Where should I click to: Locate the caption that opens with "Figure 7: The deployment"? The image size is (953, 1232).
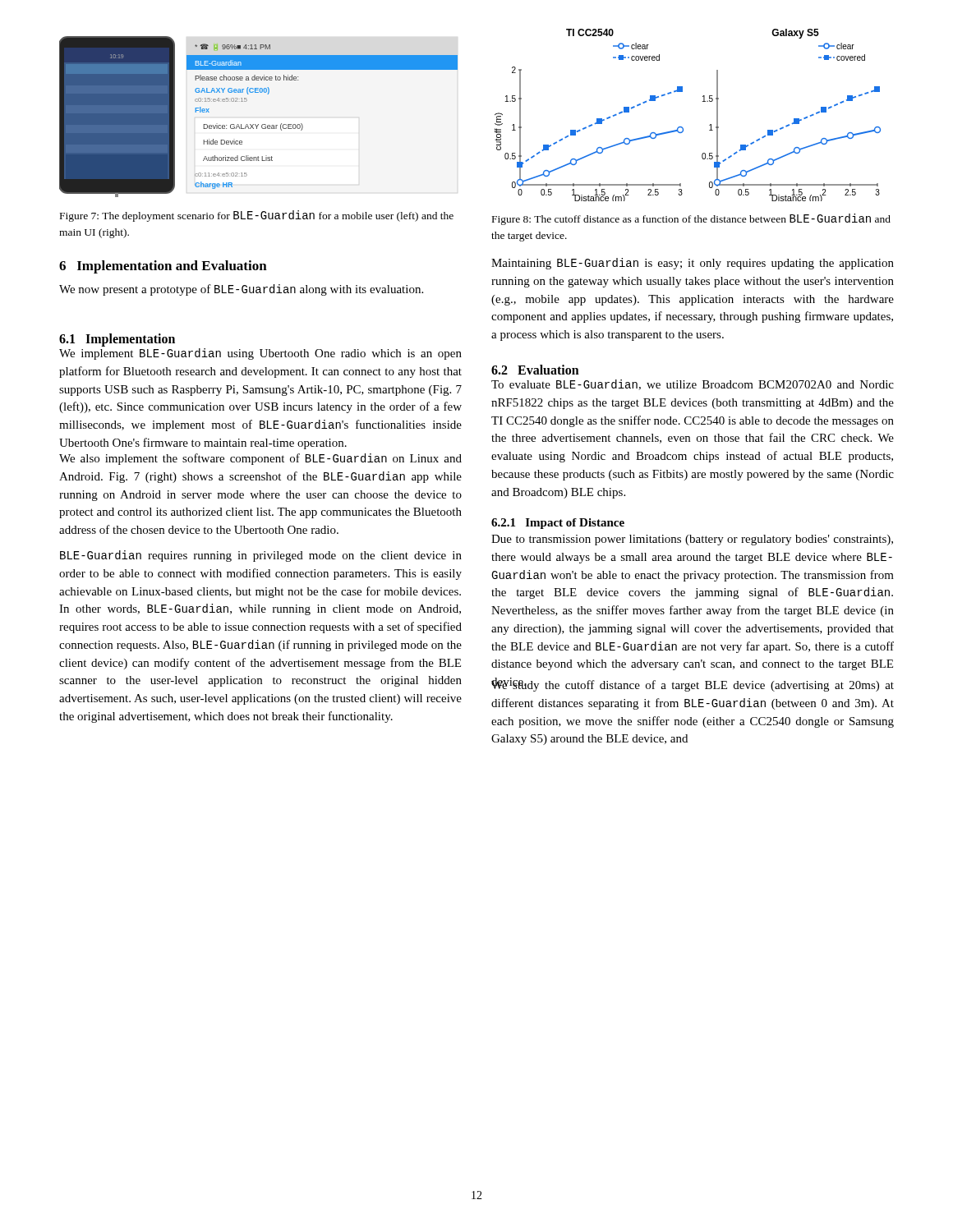(x=256, y=224)
